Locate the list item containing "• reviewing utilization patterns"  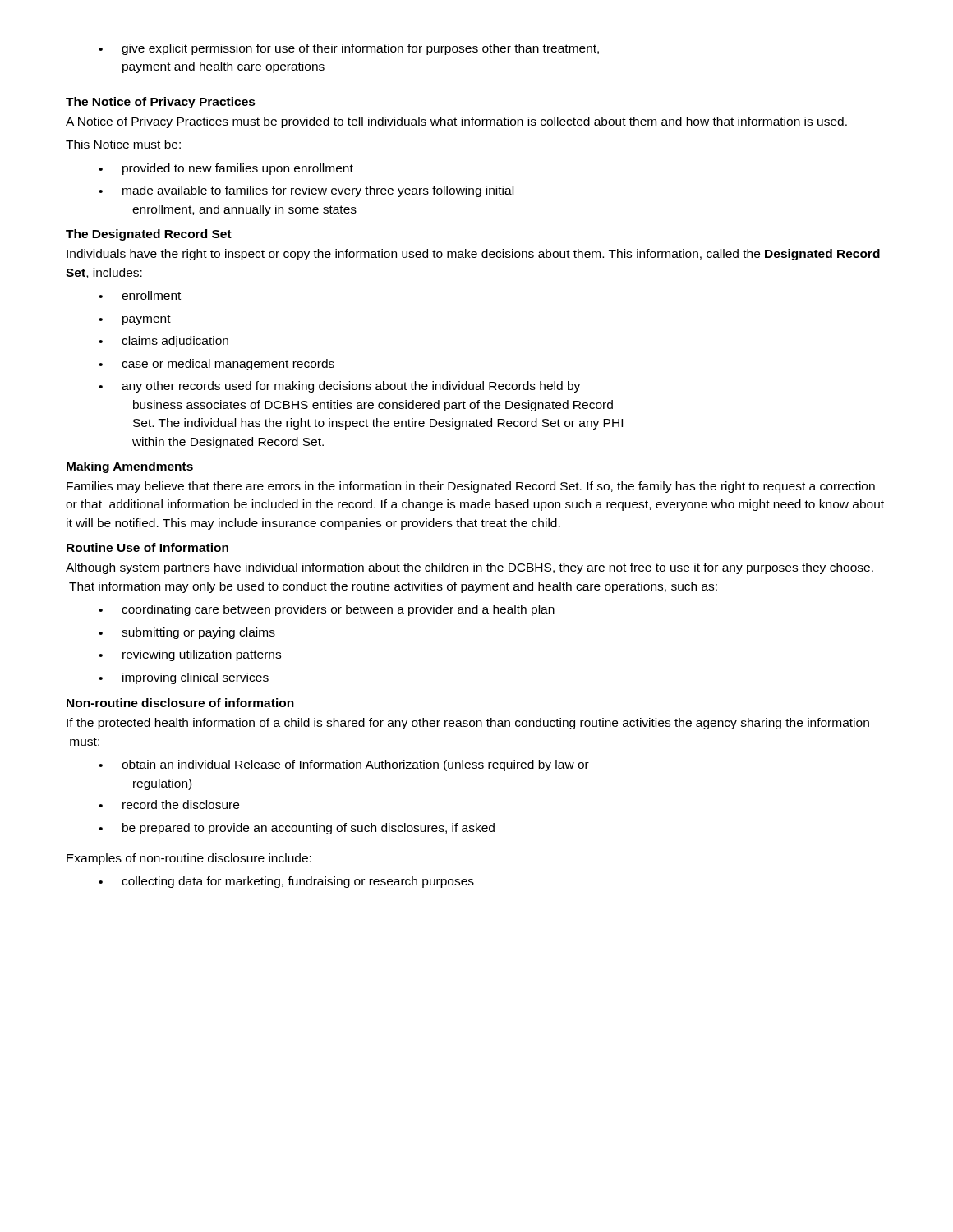[x=190, y=655]
